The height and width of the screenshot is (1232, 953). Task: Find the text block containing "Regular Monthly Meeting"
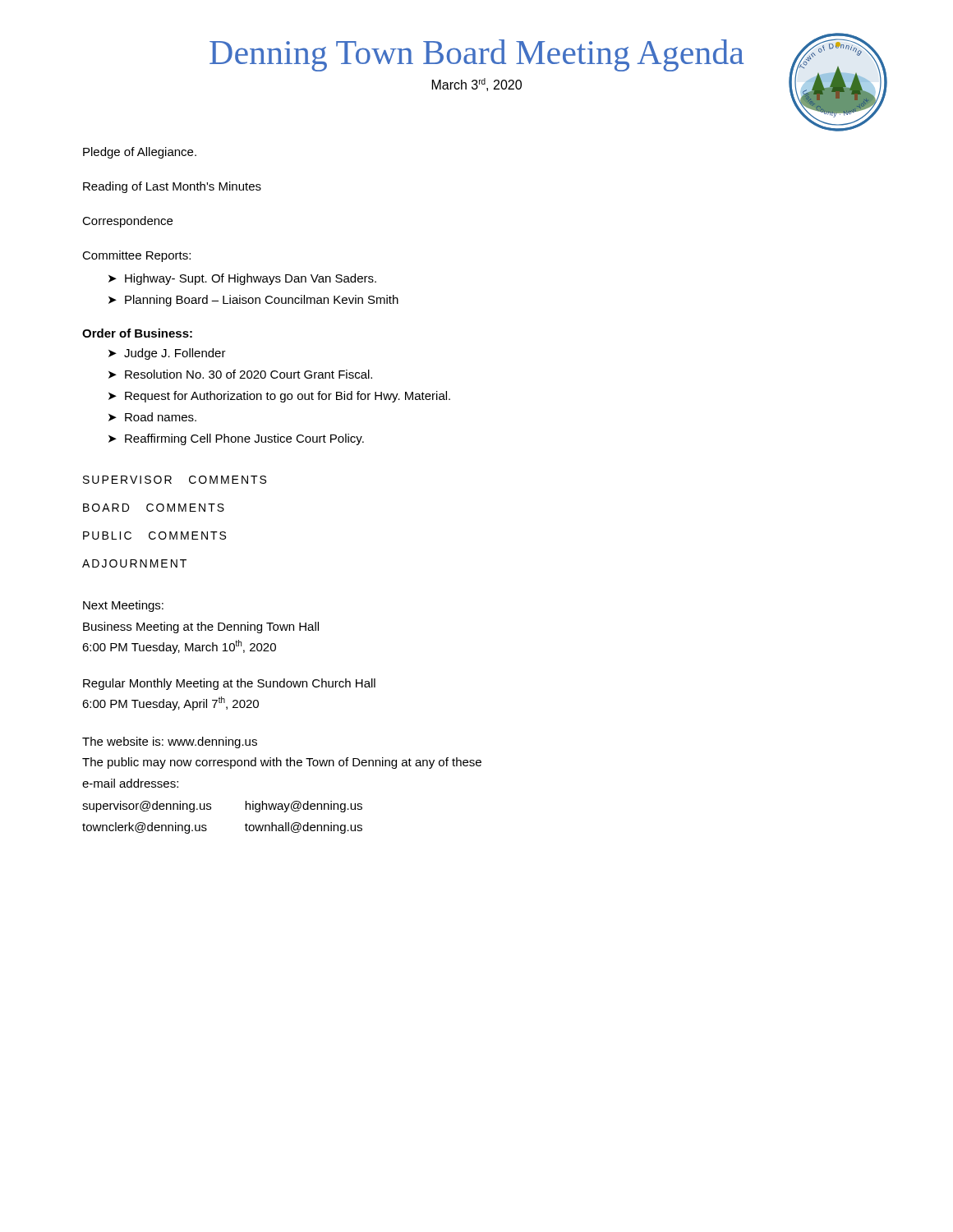(229, 693)
